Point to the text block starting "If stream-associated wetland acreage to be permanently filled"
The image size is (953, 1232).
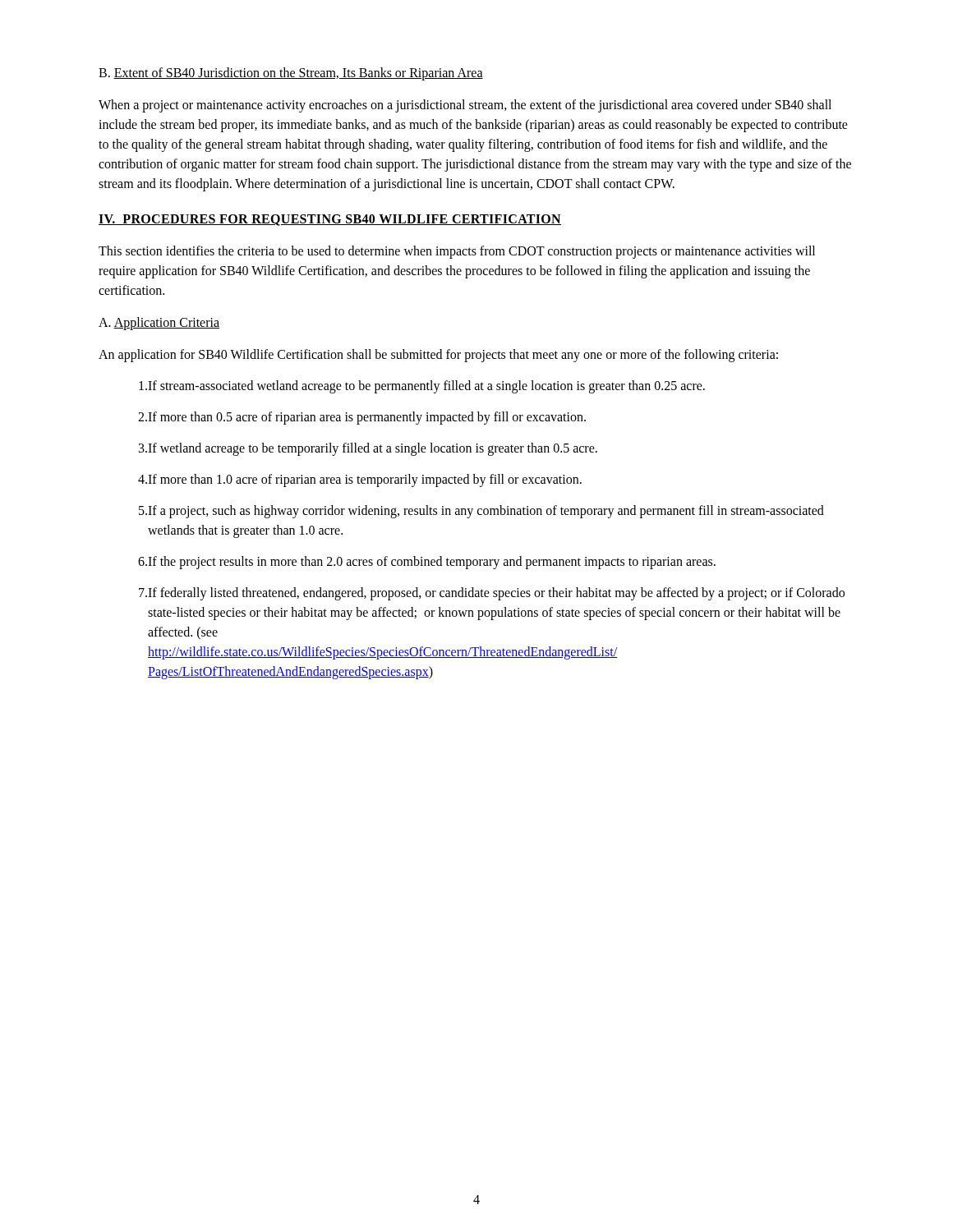point(476,386)
